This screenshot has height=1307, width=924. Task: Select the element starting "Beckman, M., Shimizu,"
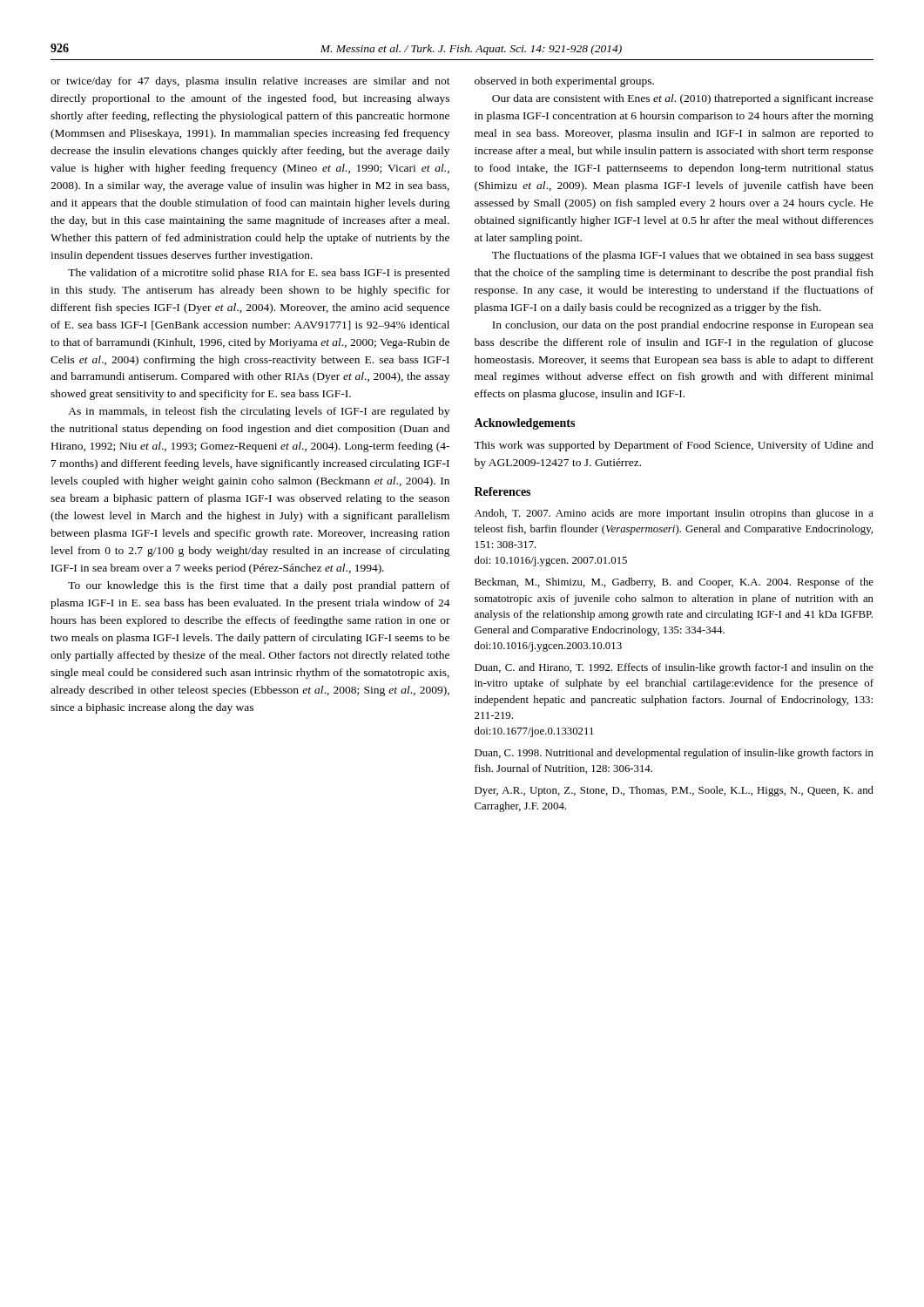[x=674, y=614]
